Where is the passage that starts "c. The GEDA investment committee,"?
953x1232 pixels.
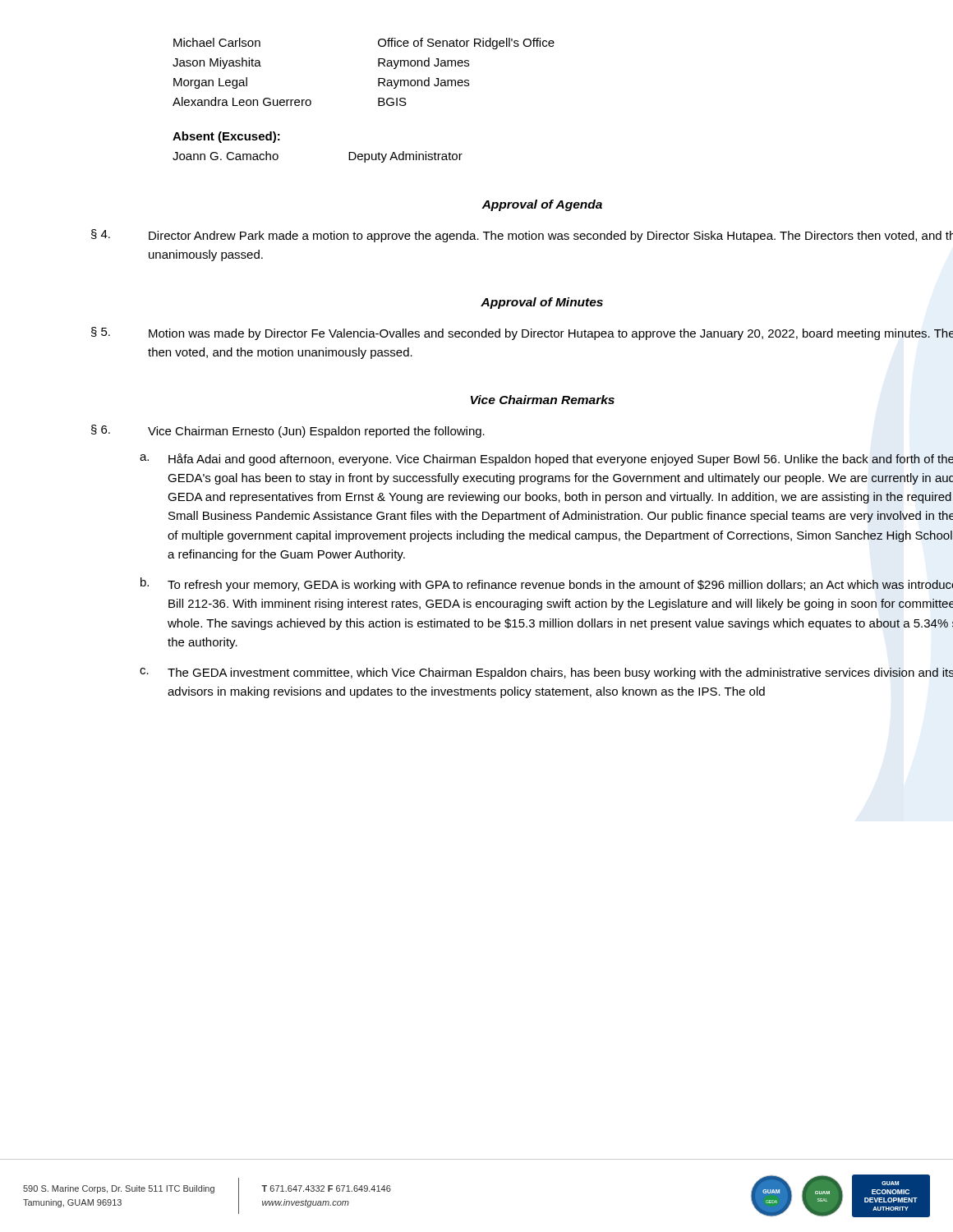click(546, 682)
